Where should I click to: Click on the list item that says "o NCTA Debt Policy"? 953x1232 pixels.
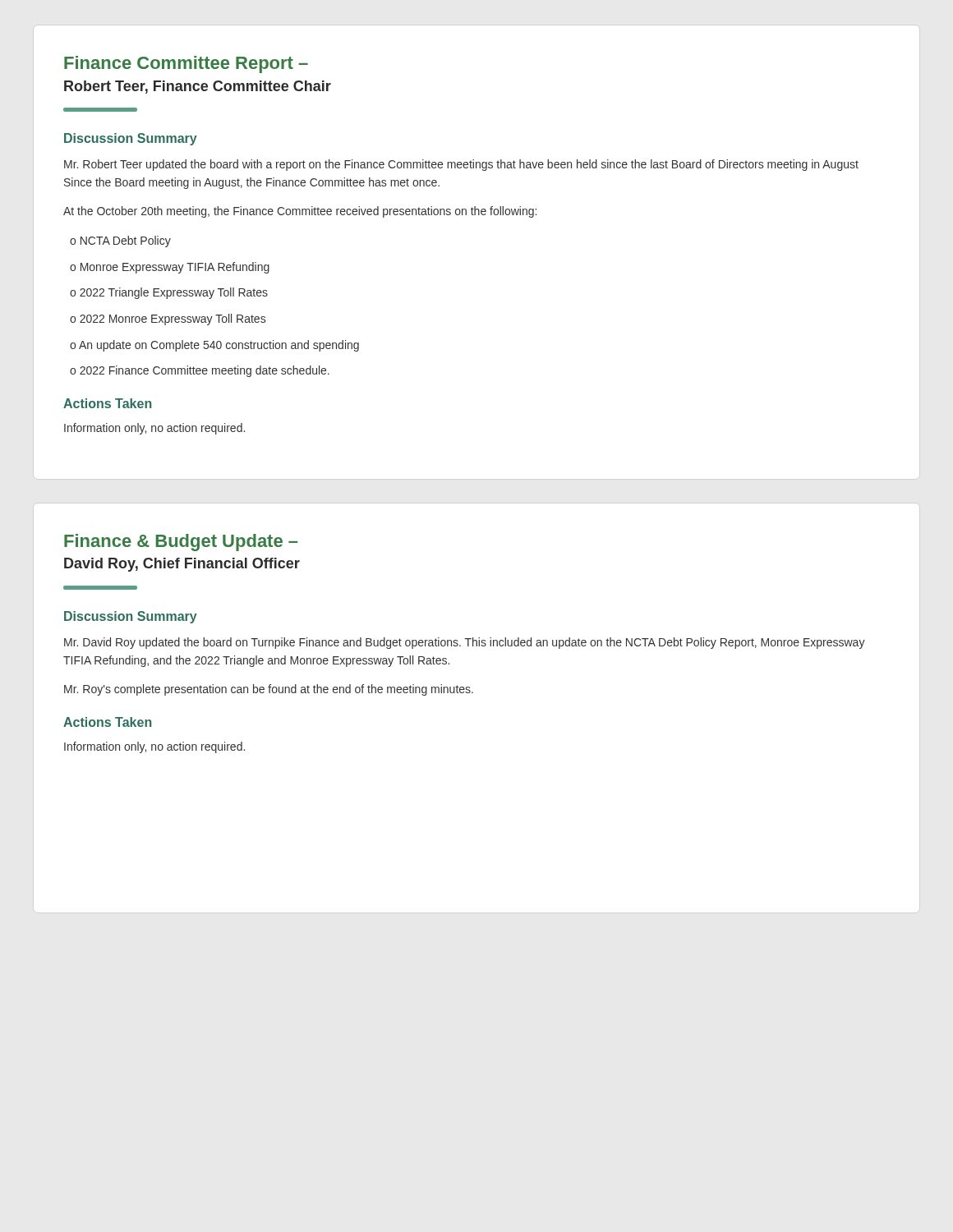tap(120, 241)
